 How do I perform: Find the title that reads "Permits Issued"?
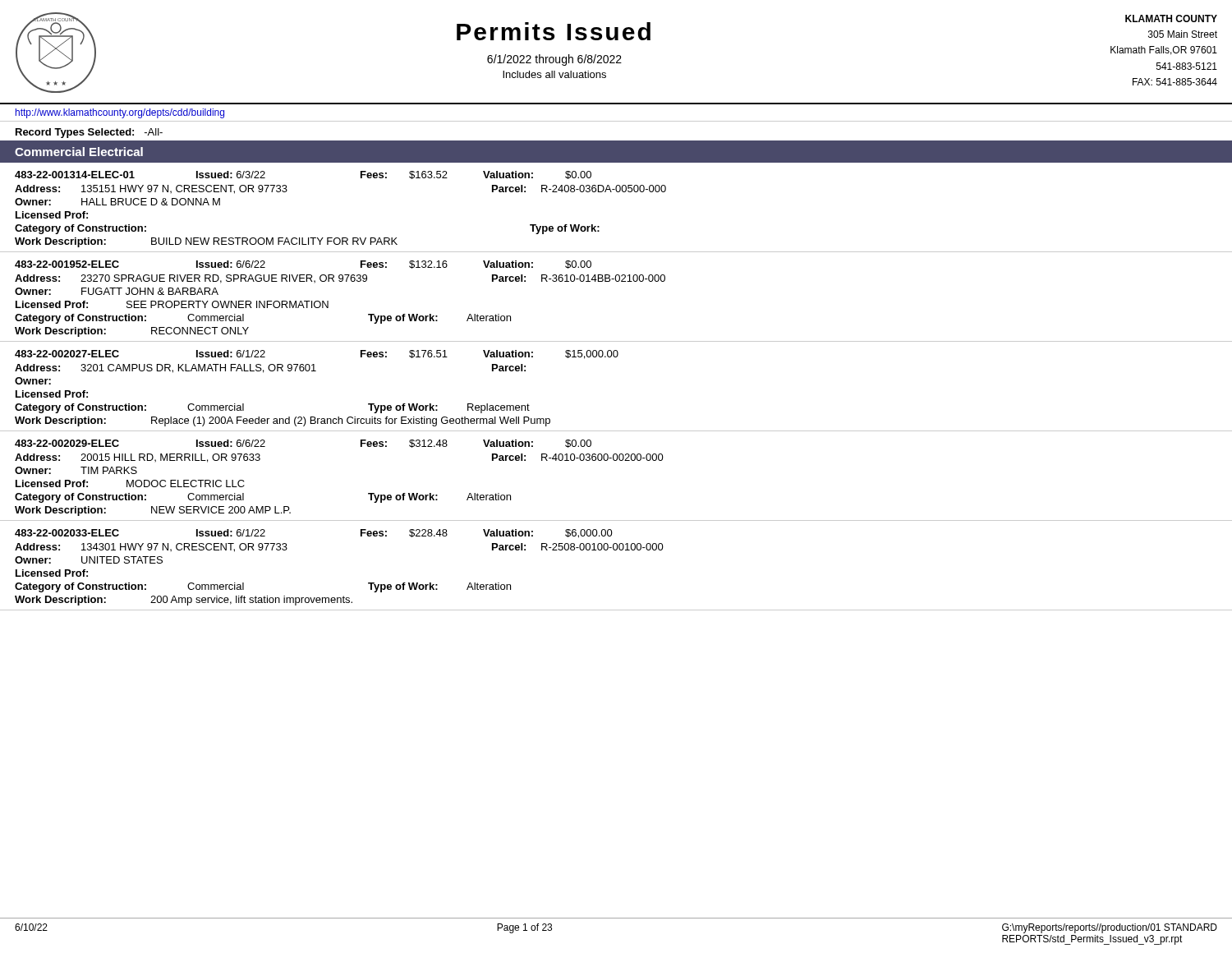(x=554, y=32)
